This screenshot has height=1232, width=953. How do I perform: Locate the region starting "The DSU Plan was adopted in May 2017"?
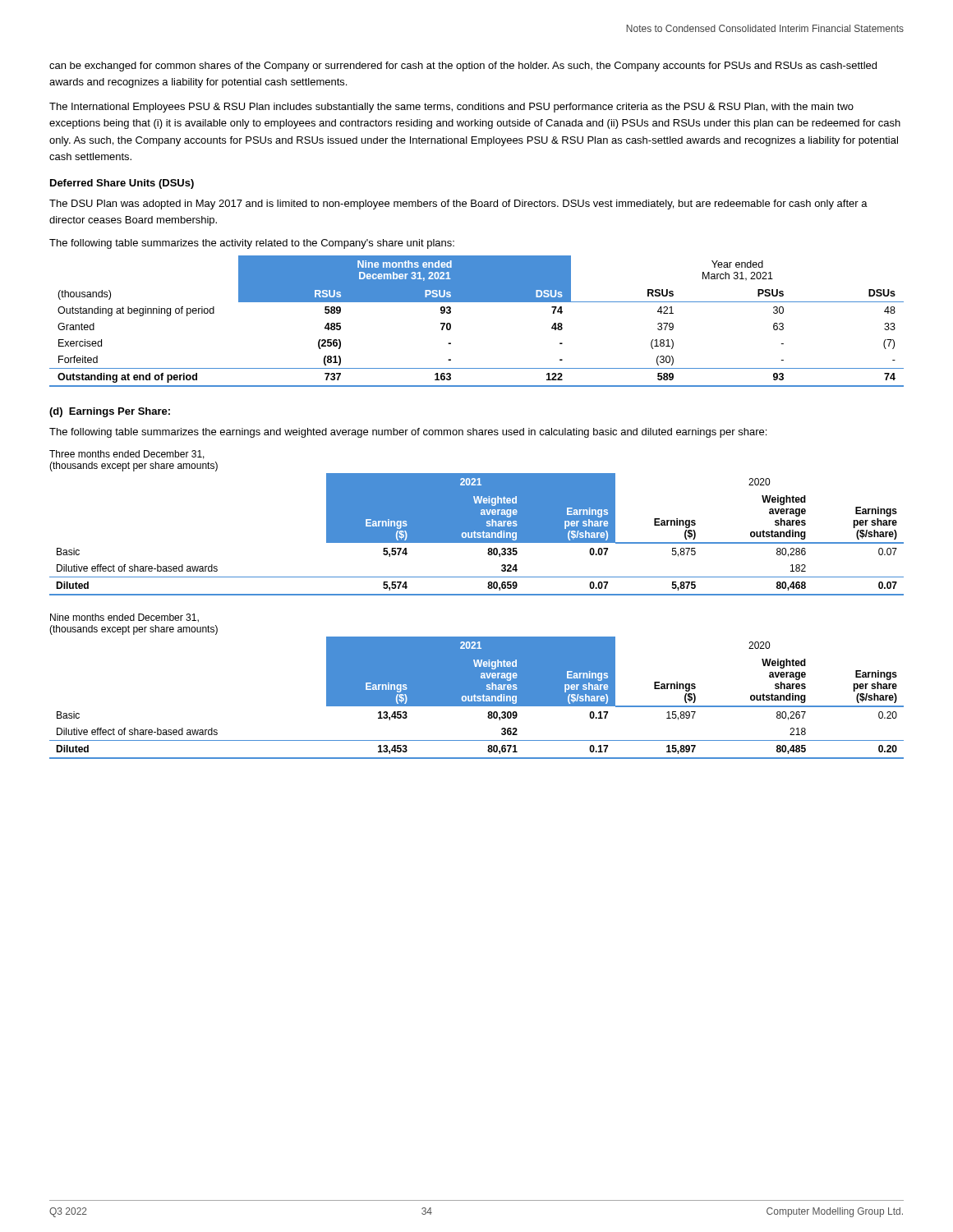point(458,211)
